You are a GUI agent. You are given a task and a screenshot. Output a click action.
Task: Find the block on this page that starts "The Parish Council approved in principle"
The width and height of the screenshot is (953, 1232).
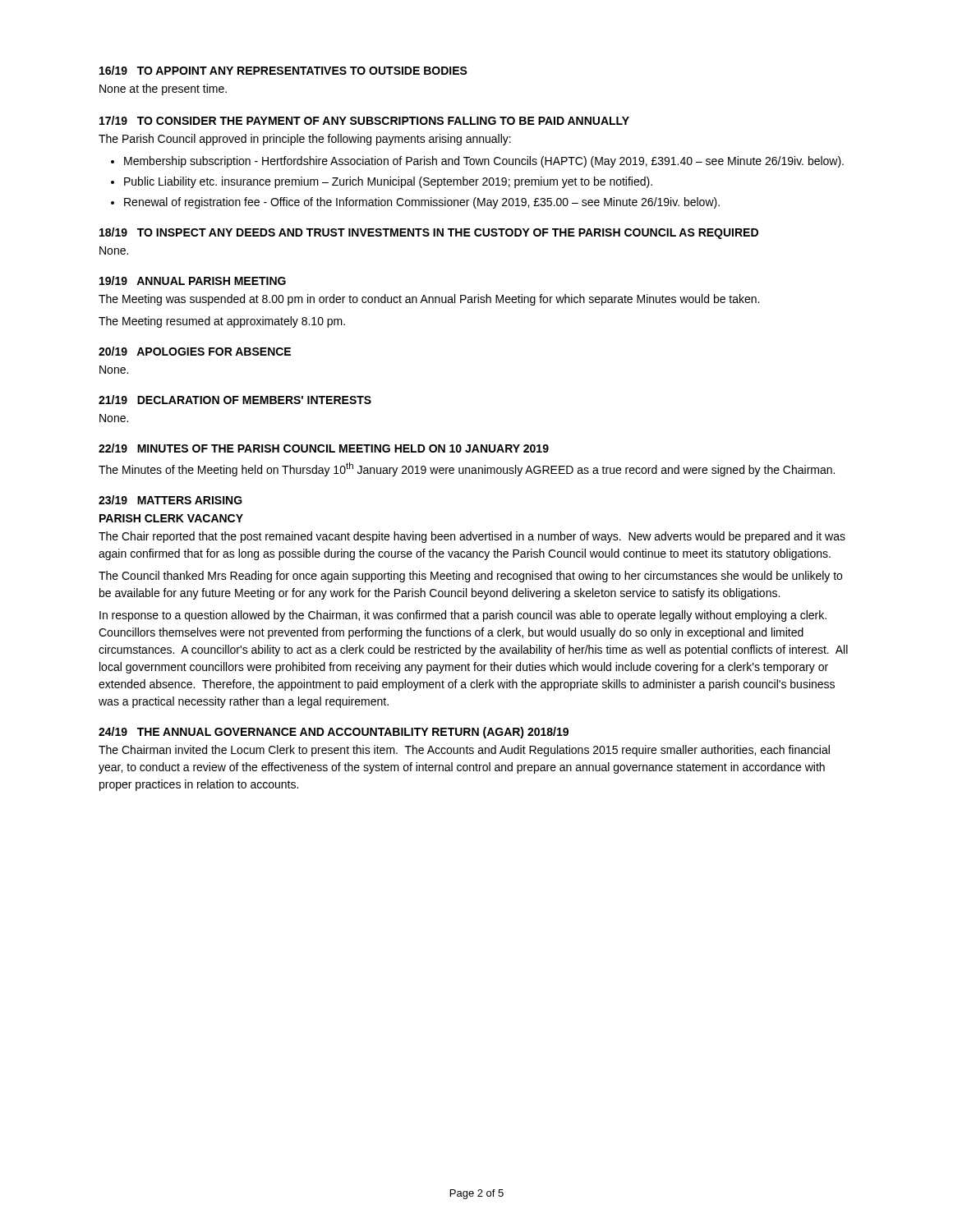tap(305, 139)
